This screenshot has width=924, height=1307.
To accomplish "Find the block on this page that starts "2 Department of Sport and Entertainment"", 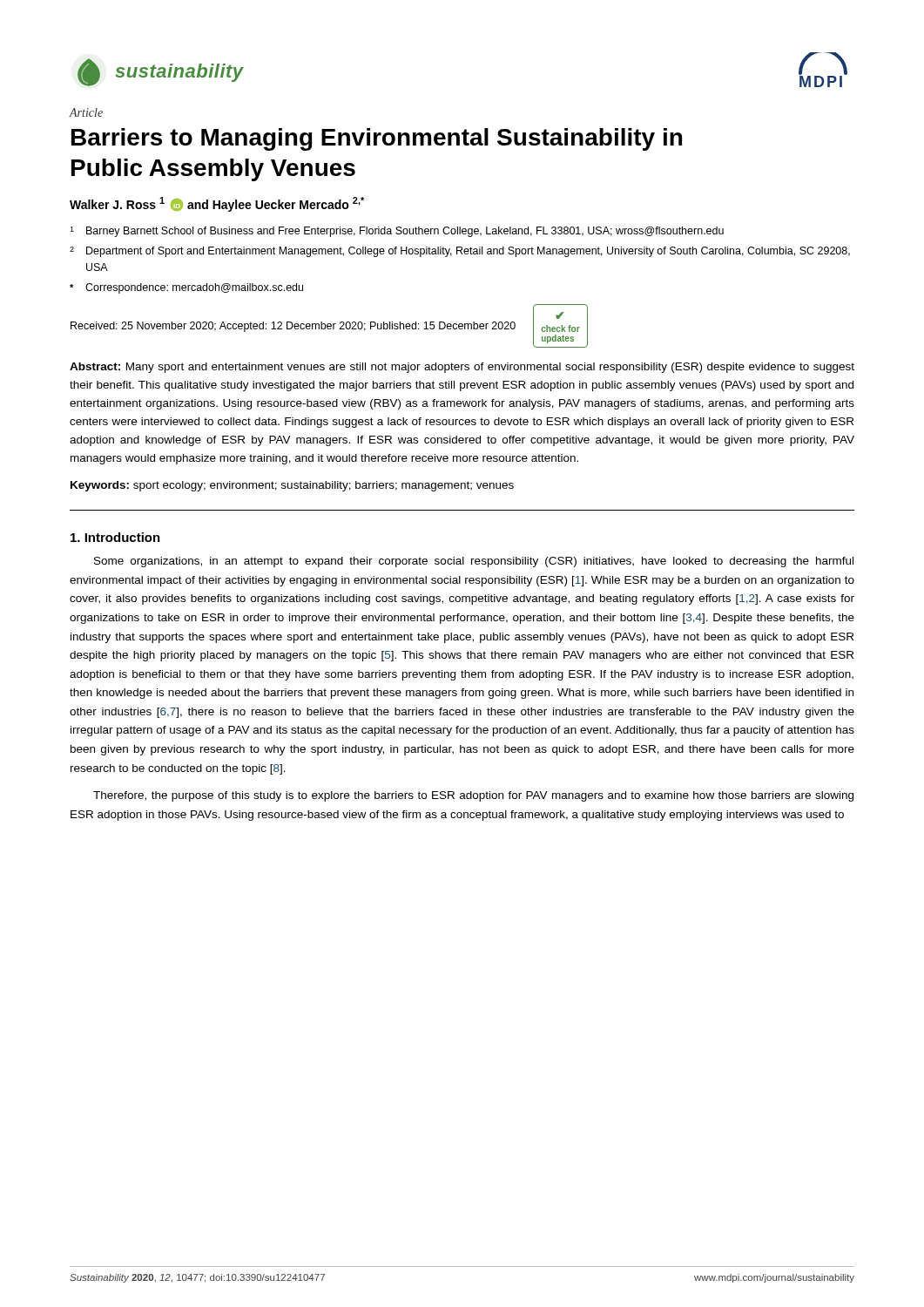I will pyautogui.click(x=462, y=260).
